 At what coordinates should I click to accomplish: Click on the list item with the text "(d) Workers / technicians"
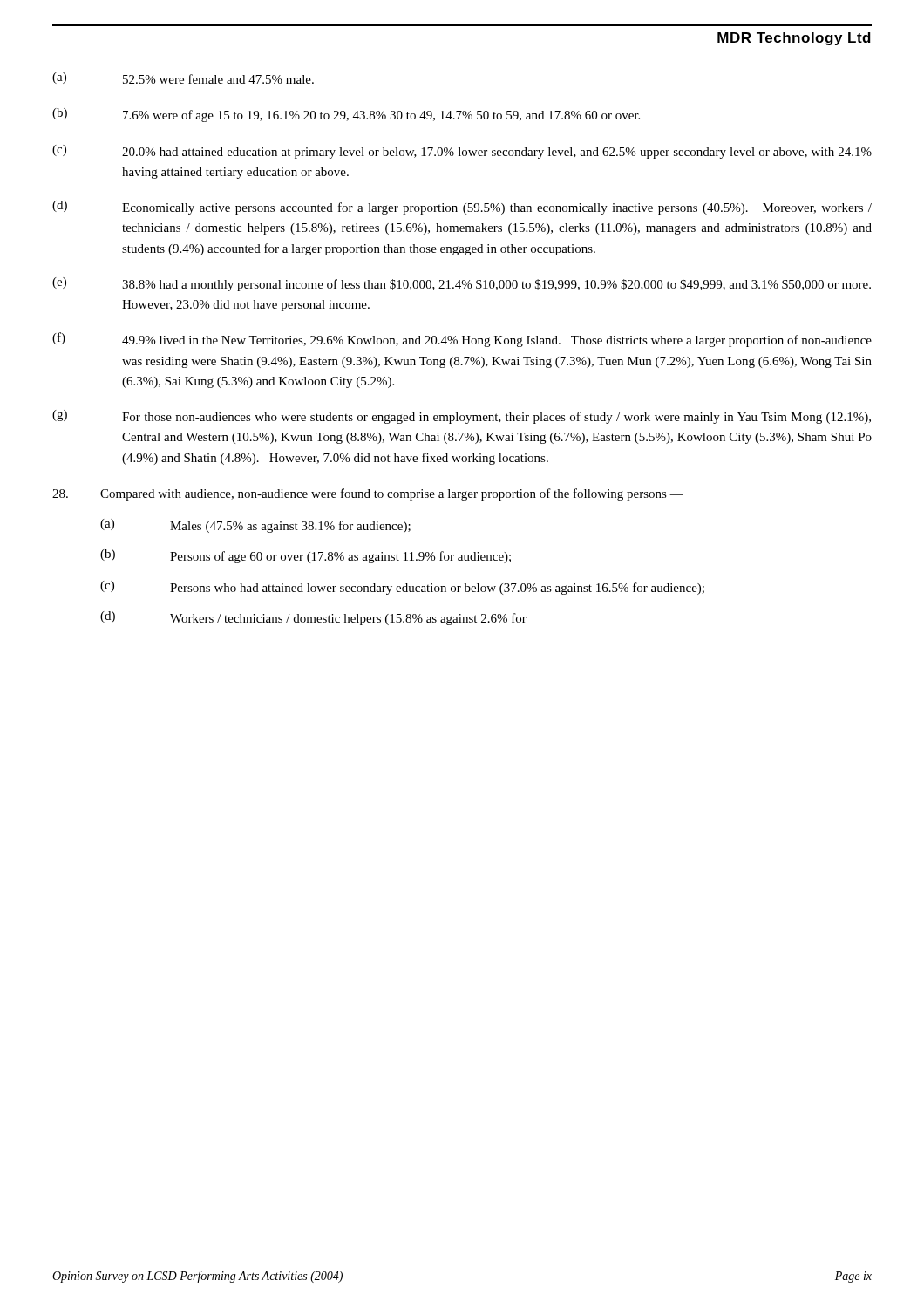[x=462, y=619]
